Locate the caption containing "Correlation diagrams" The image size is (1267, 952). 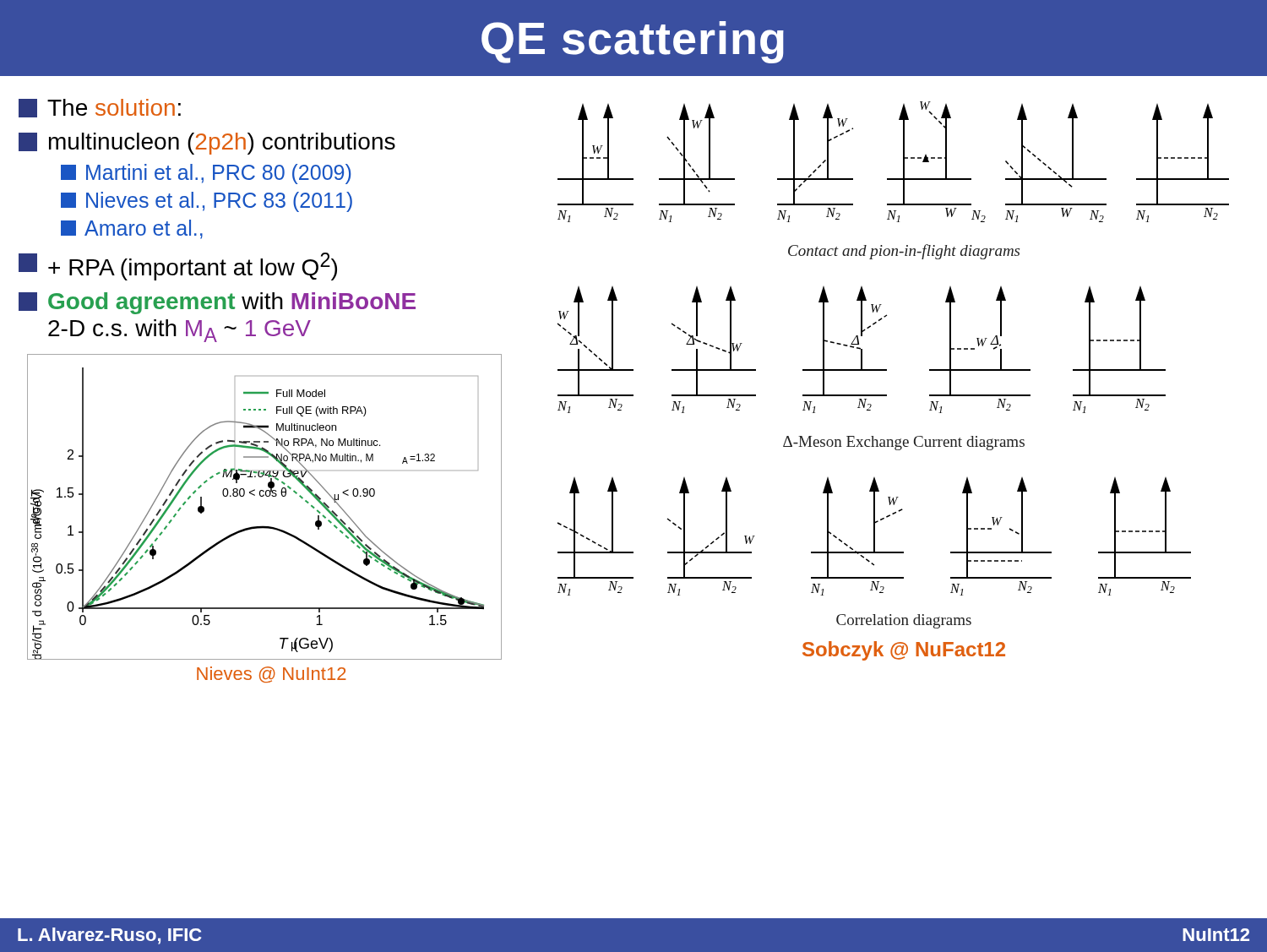904,620
